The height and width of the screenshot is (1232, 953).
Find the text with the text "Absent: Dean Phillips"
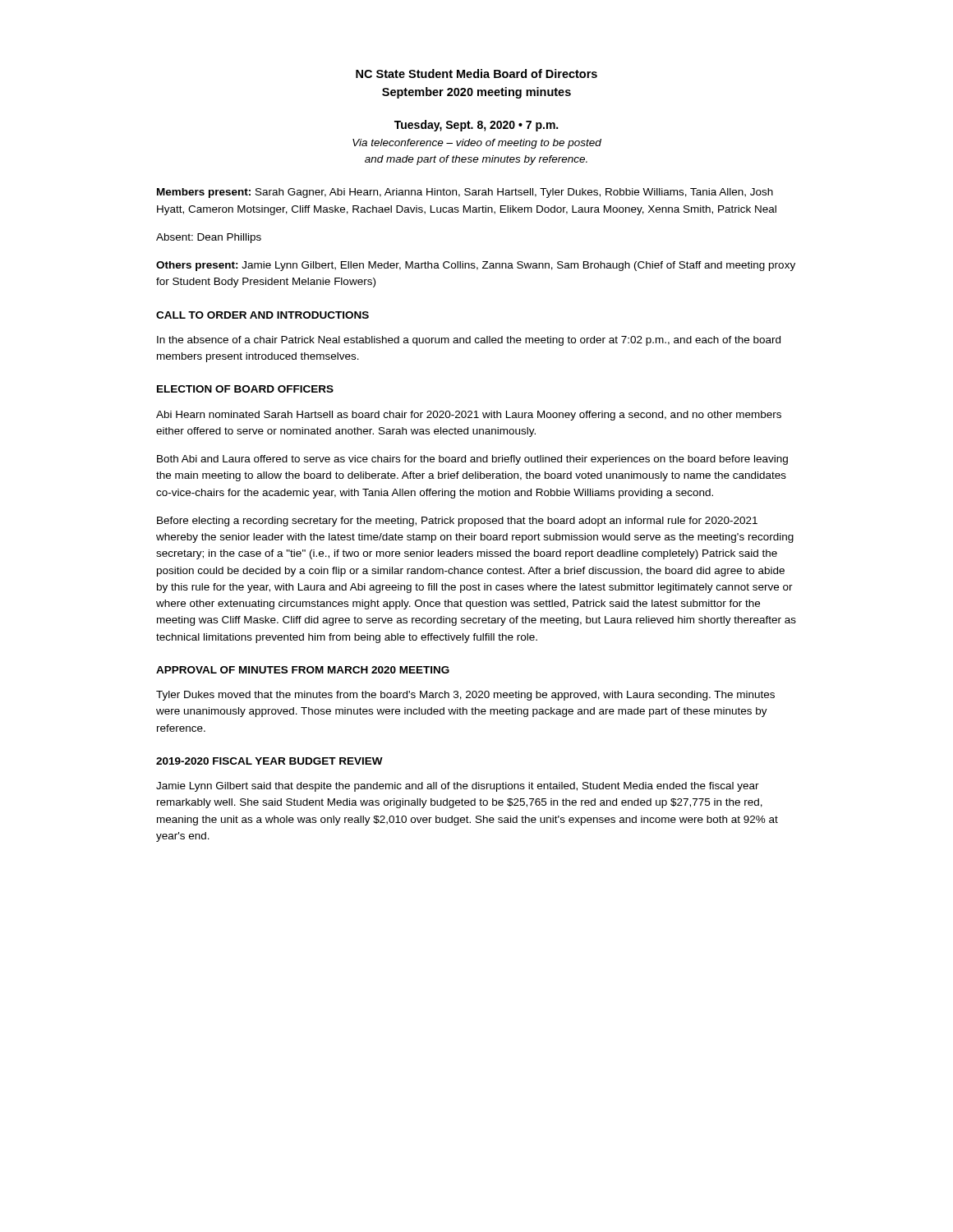(209, 238)
